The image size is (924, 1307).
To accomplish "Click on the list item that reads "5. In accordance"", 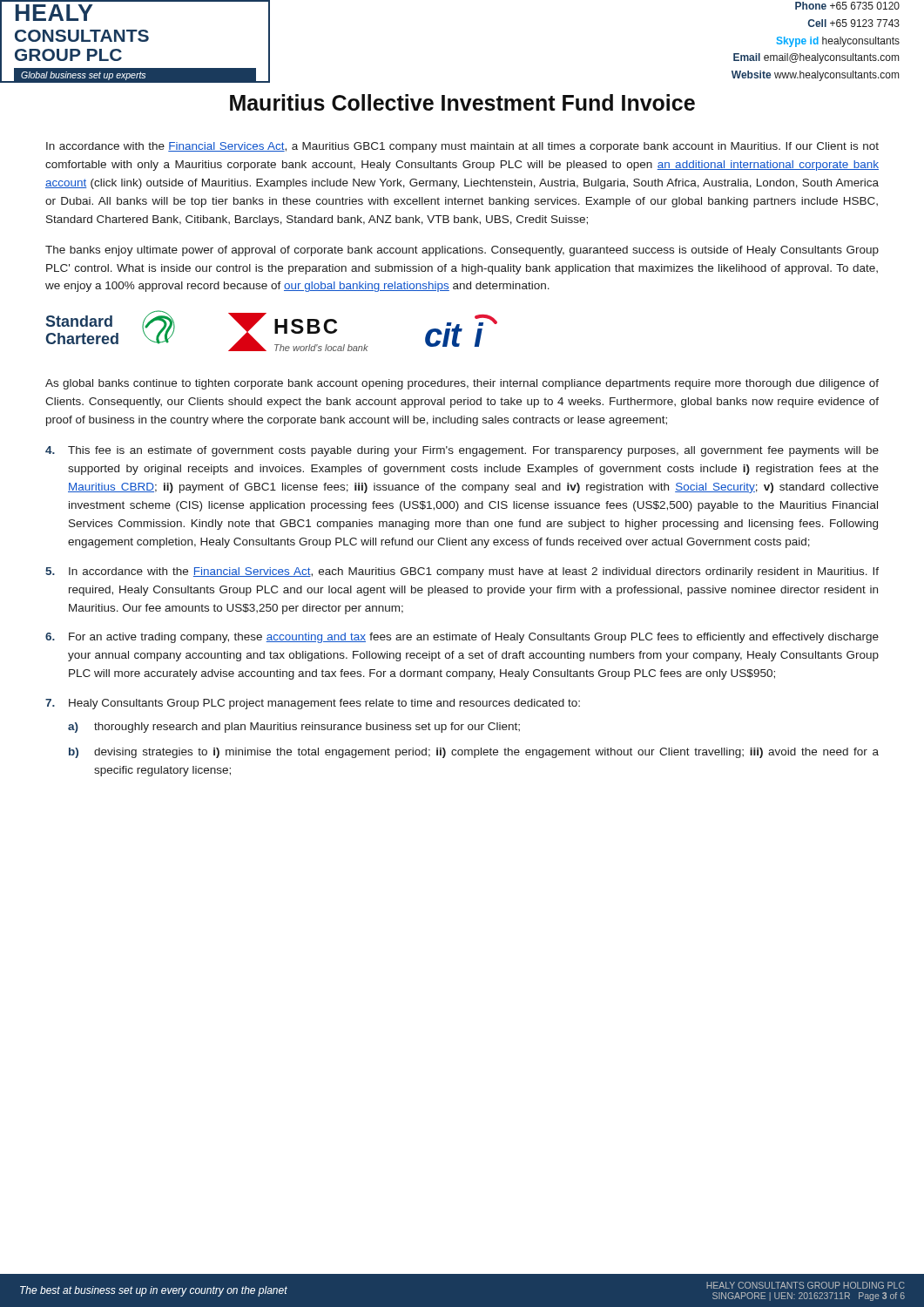I will click(462, 590).
